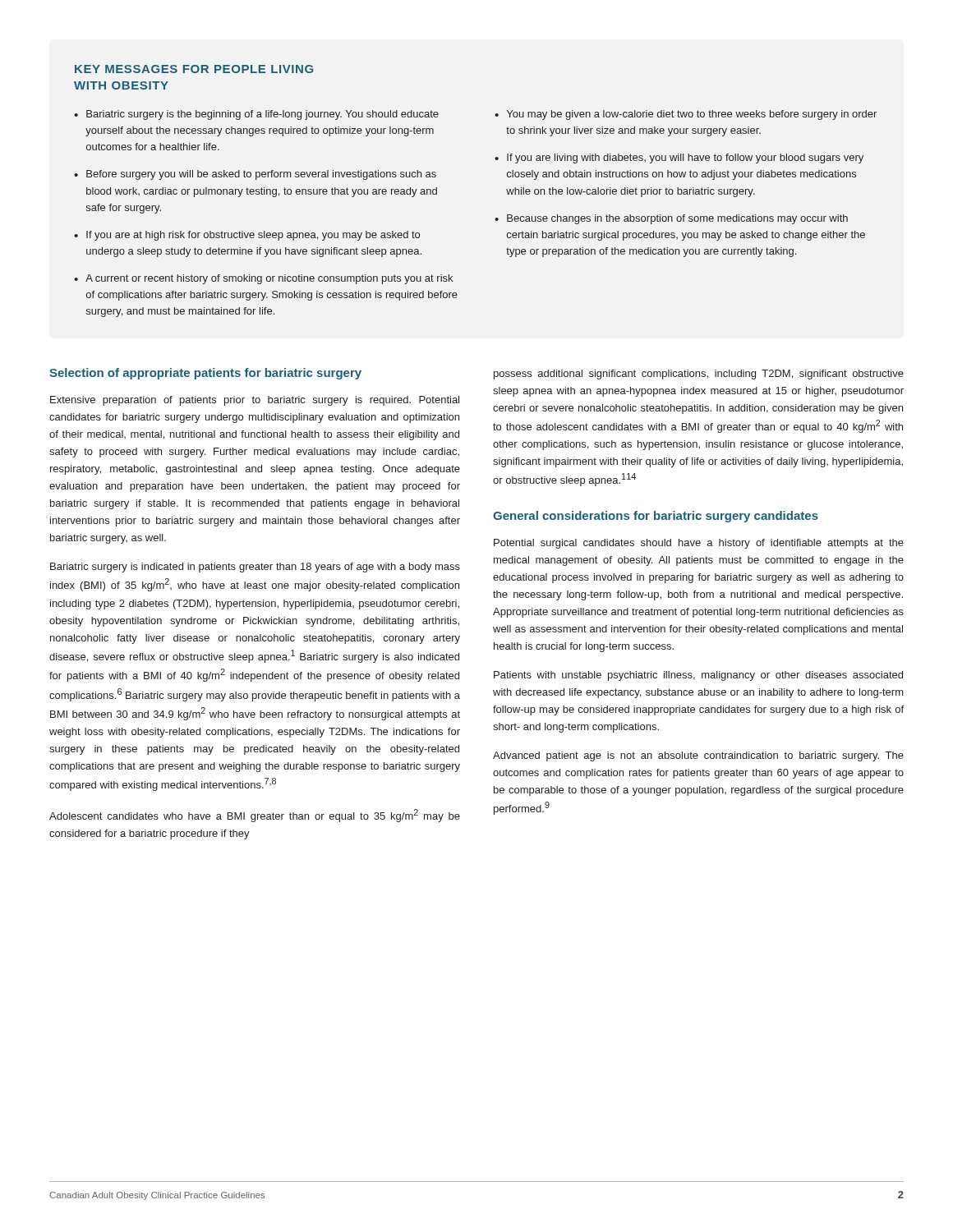Image resolution: width=953 pixels, height=1232 pixels.
Task: Find "General considerations for bariatric surgery candidates" on this page
Action: (656, 515)
